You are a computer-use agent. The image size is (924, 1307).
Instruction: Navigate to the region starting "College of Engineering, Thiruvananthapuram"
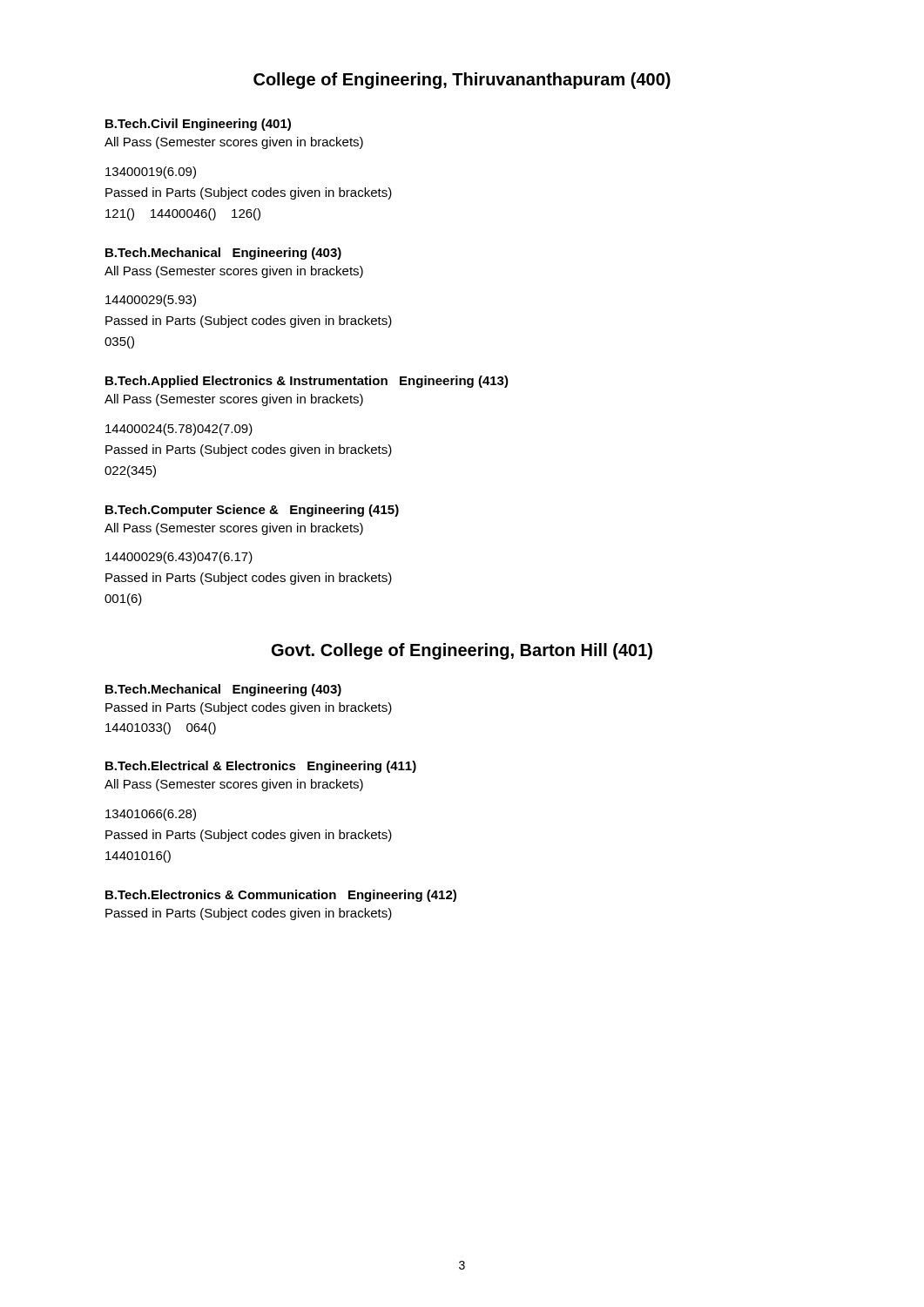462,79
